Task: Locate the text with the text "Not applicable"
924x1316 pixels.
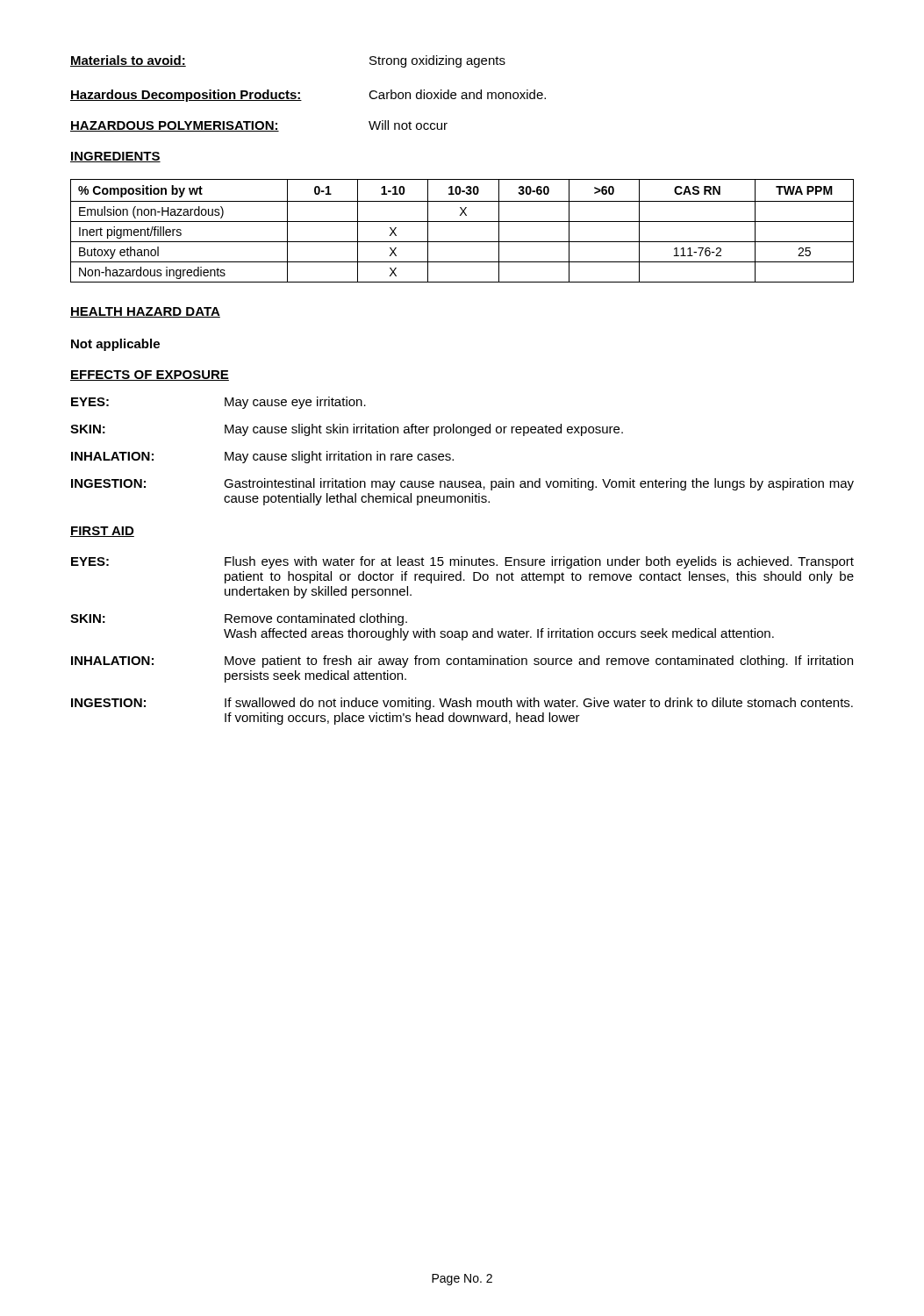Action: click(115, 343)
